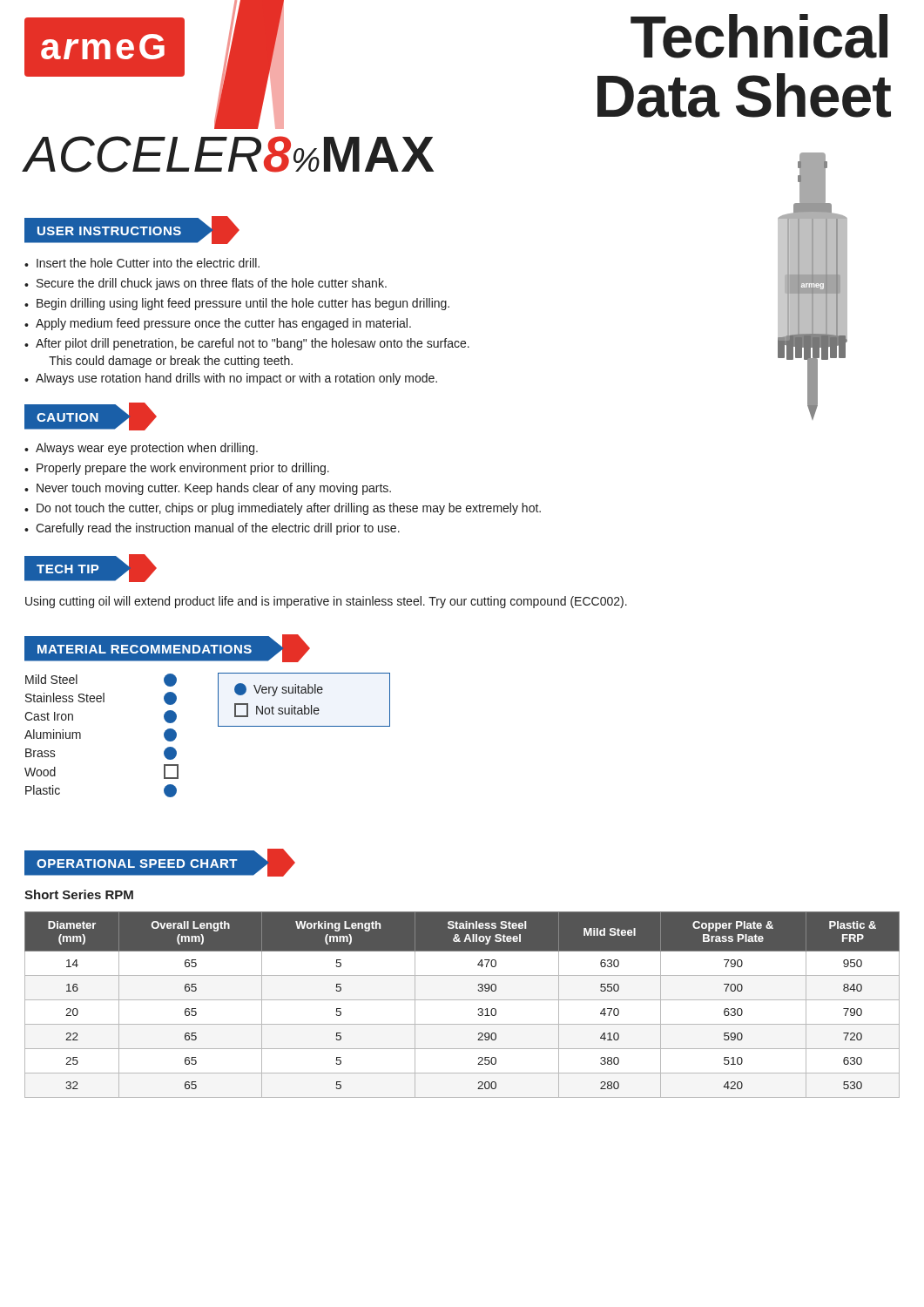Select the block starting "• Always use rotation hand drills with no"

click(x=231, y=379)
